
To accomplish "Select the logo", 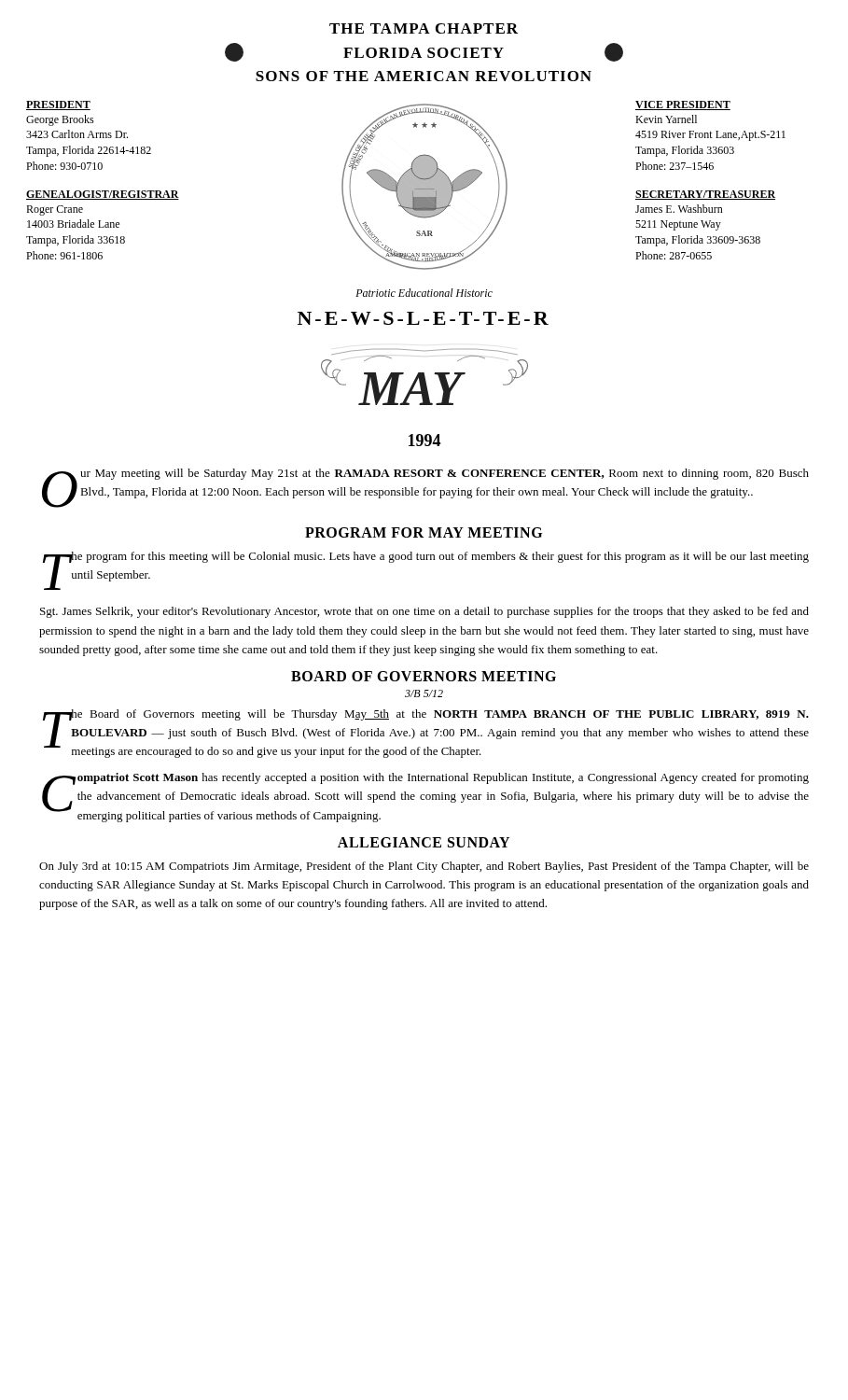I will pos(424,186).
